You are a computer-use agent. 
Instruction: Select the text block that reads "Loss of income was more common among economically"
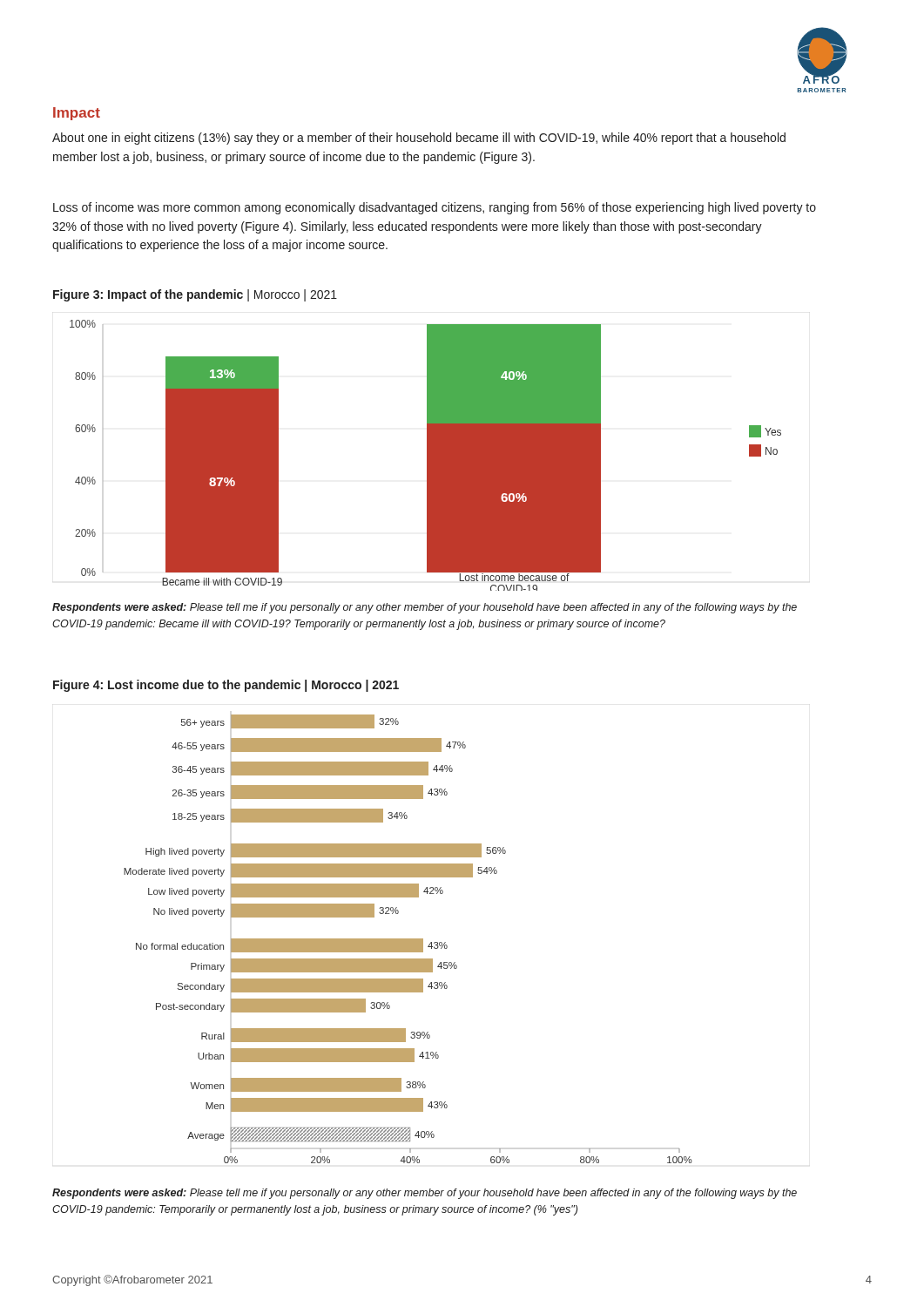pos(434,226)
